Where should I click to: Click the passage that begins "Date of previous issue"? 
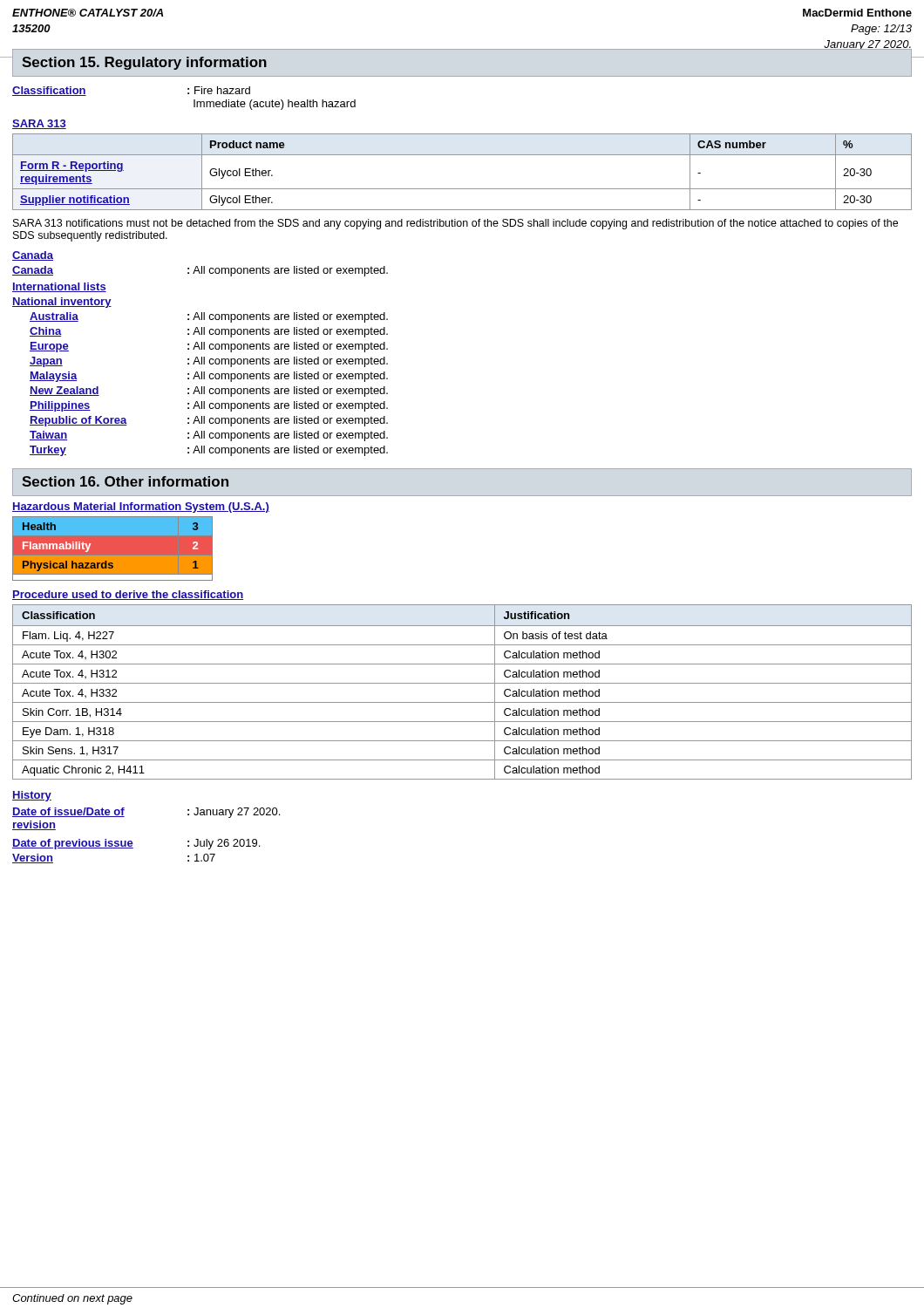[x=137, y=843]
